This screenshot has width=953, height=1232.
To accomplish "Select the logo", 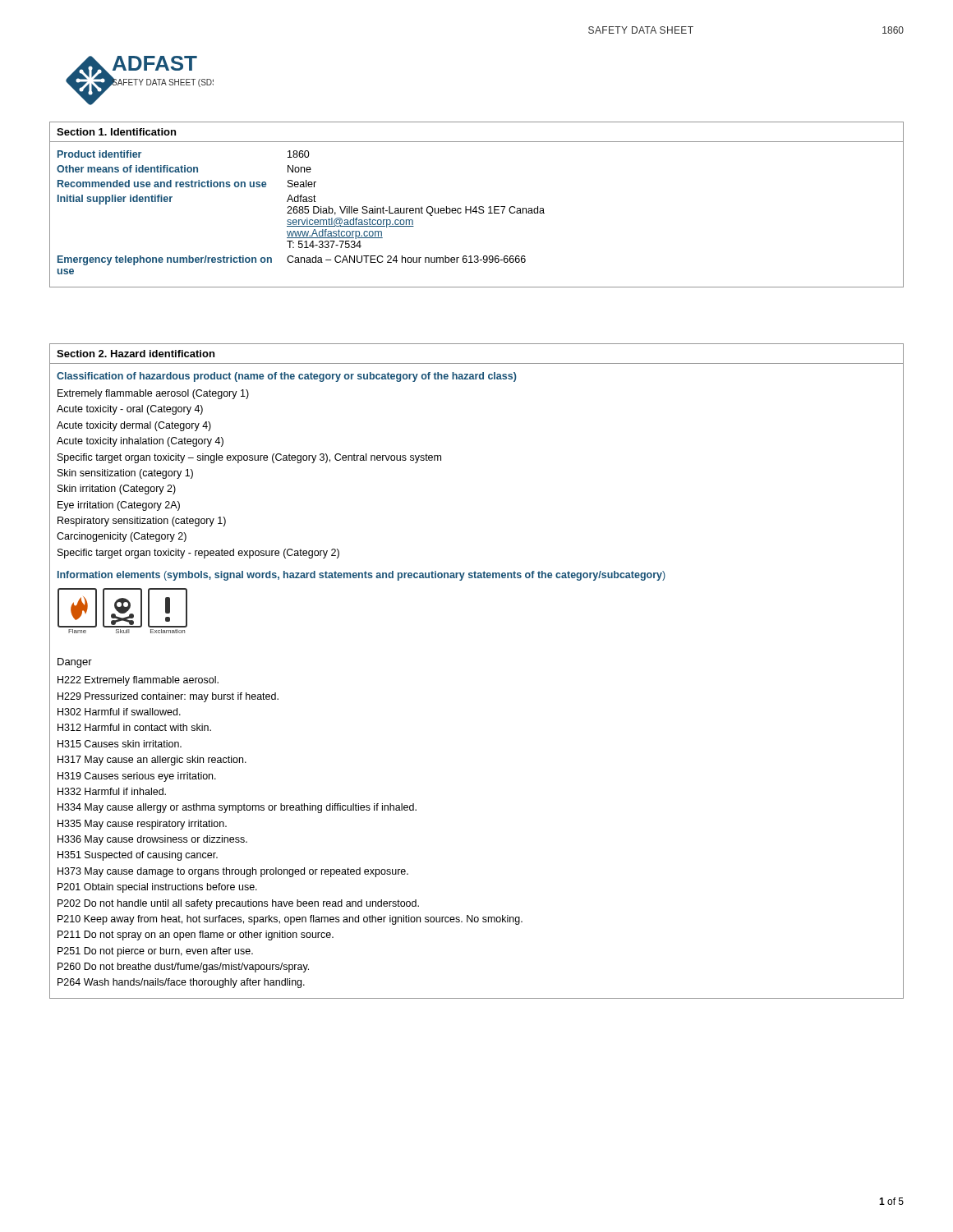I will tap(131, 72).
